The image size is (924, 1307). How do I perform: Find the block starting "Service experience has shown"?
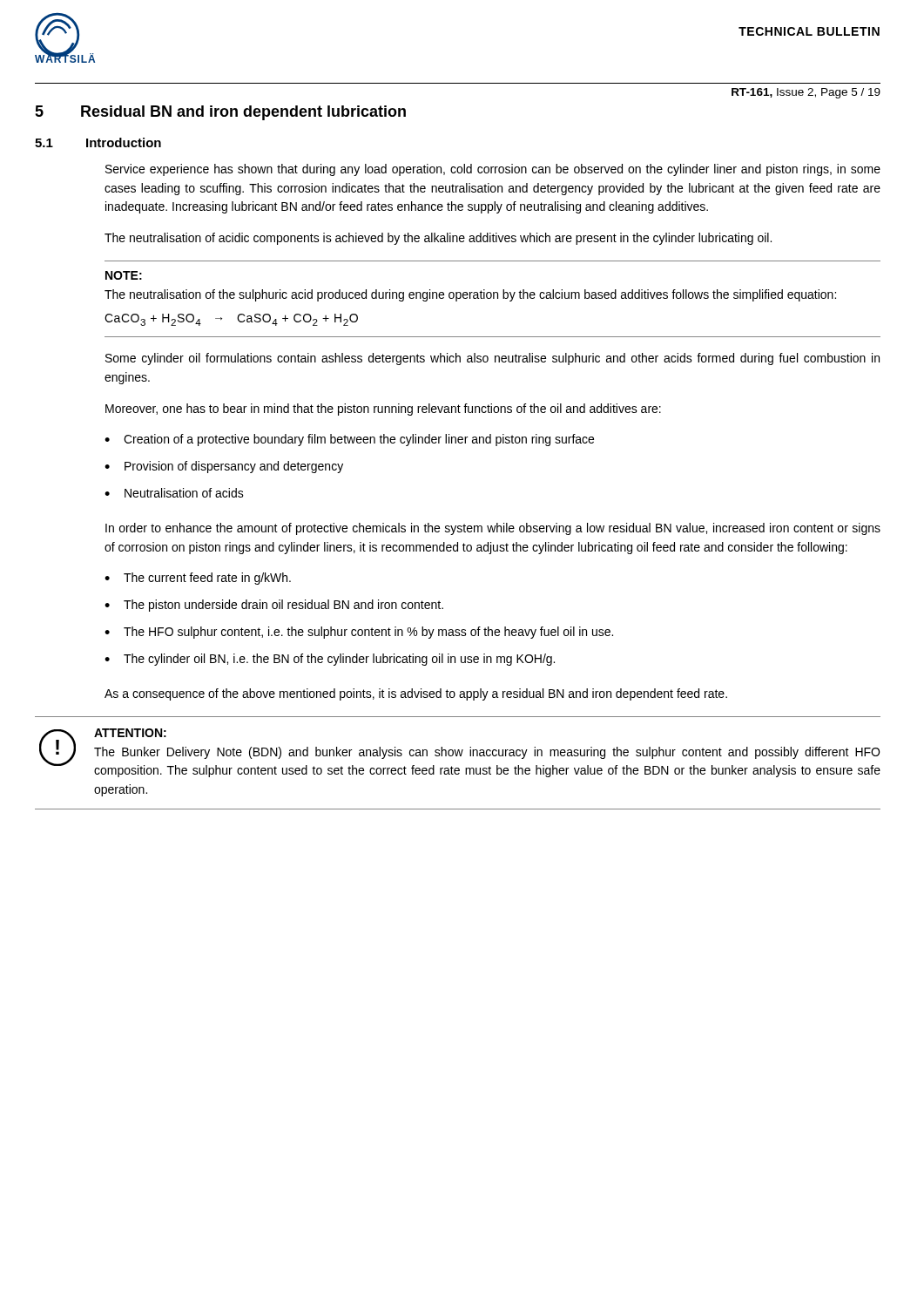click(x=492, y=188)
